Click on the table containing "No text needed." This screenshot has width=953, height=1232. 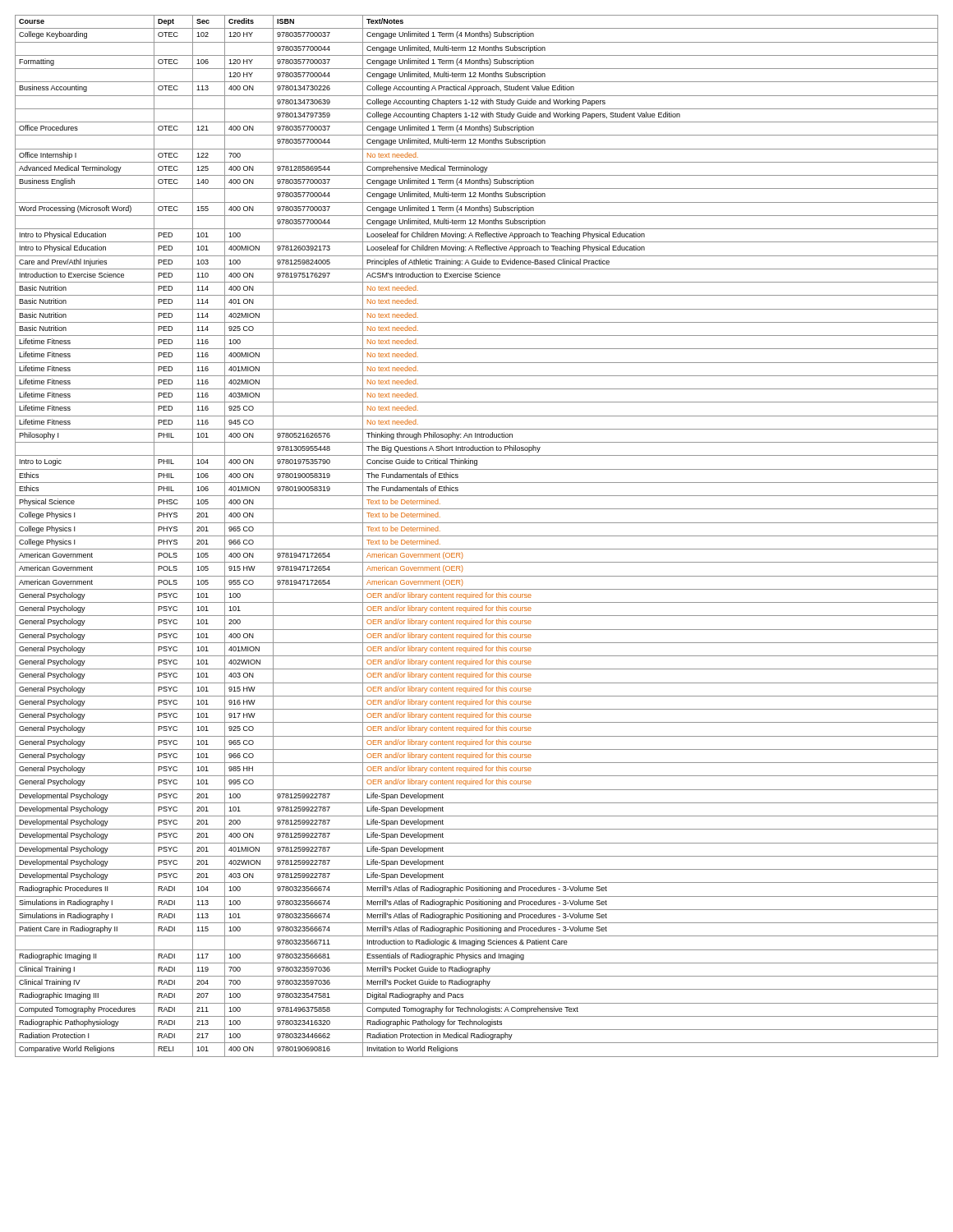coord(476,536)
